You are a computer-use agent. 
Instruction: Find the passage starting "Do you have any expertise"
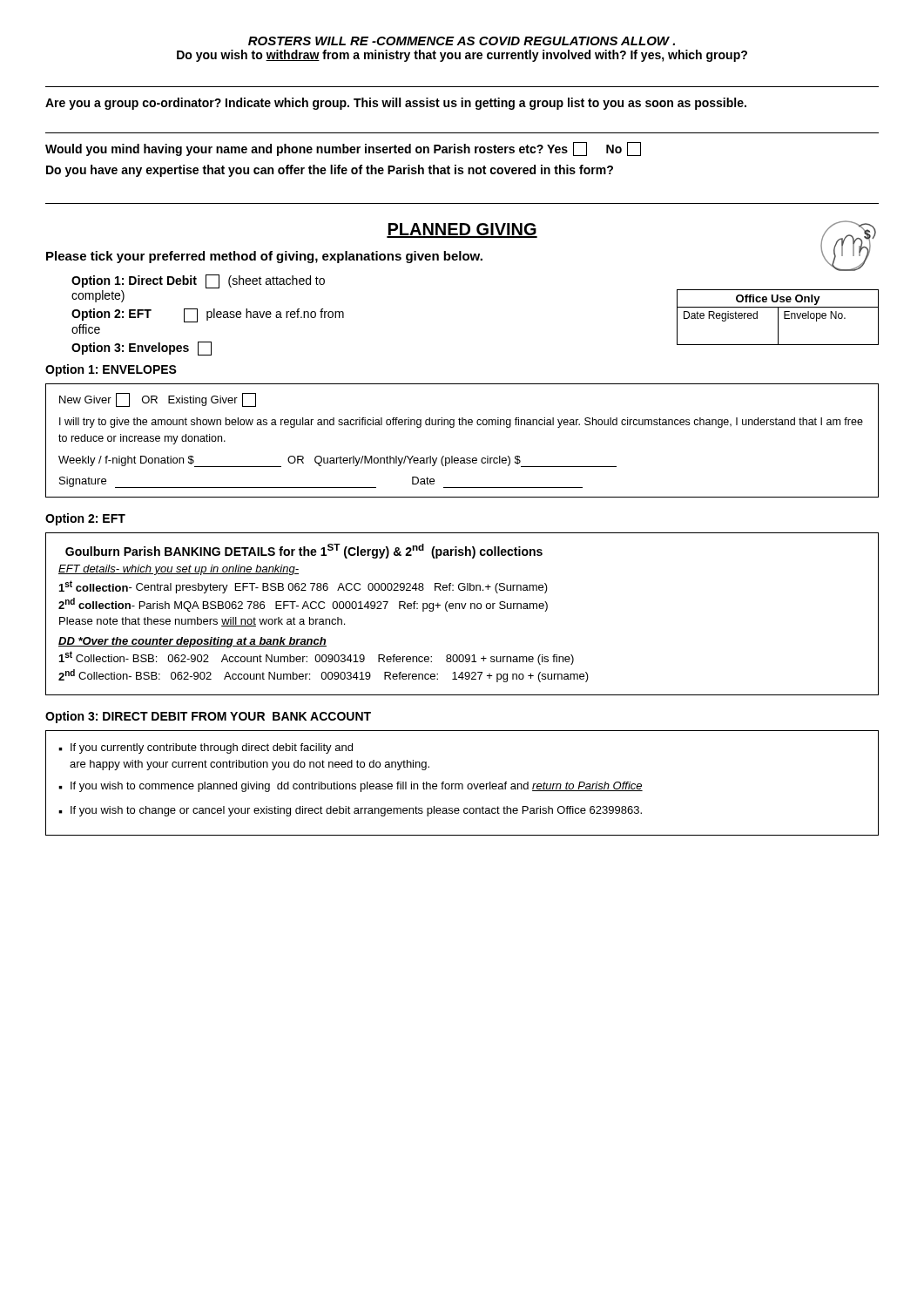coord(329,170)
